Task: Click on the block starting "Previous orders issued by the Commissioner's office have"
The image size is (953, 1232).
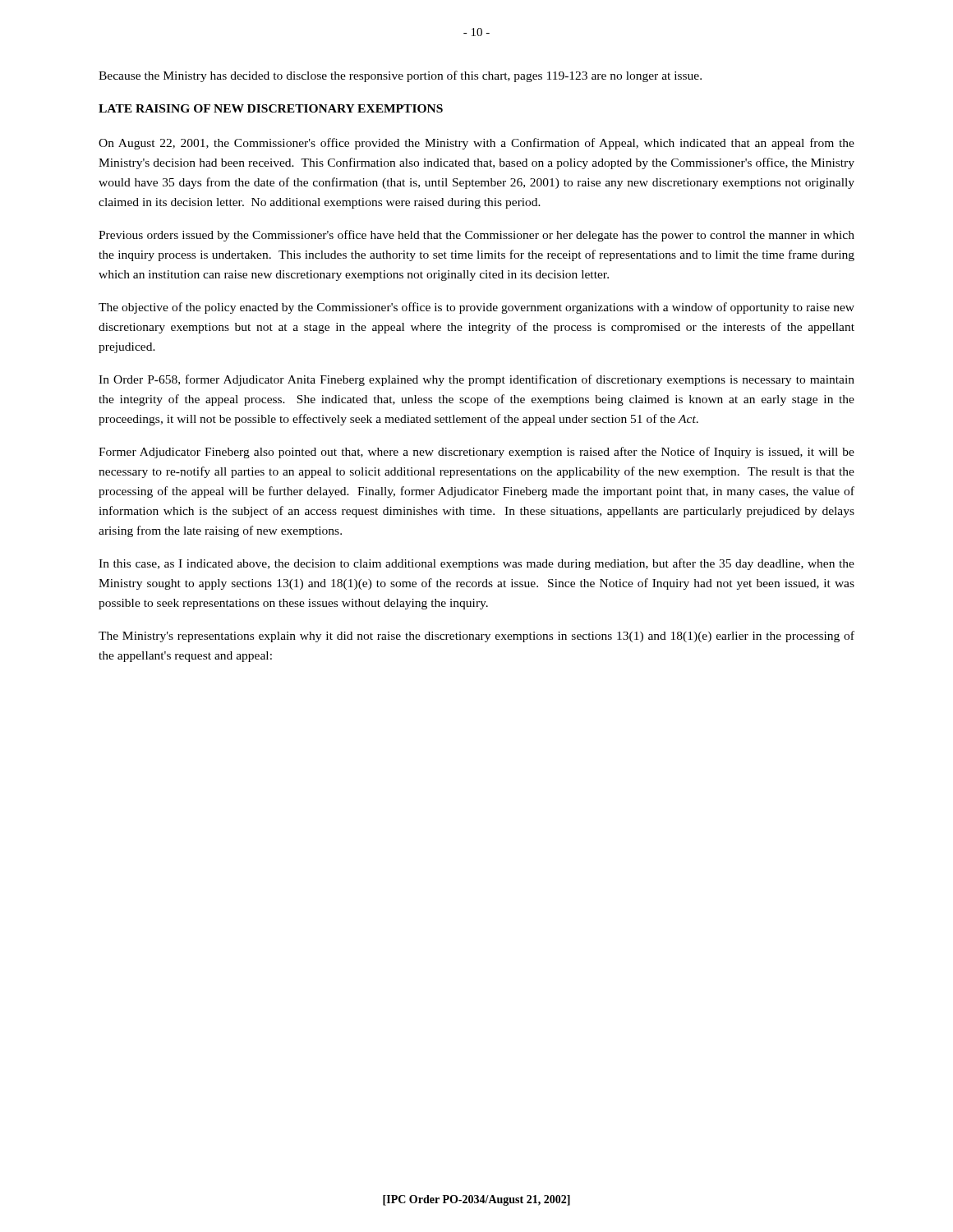Action: [x=476, y=255]
